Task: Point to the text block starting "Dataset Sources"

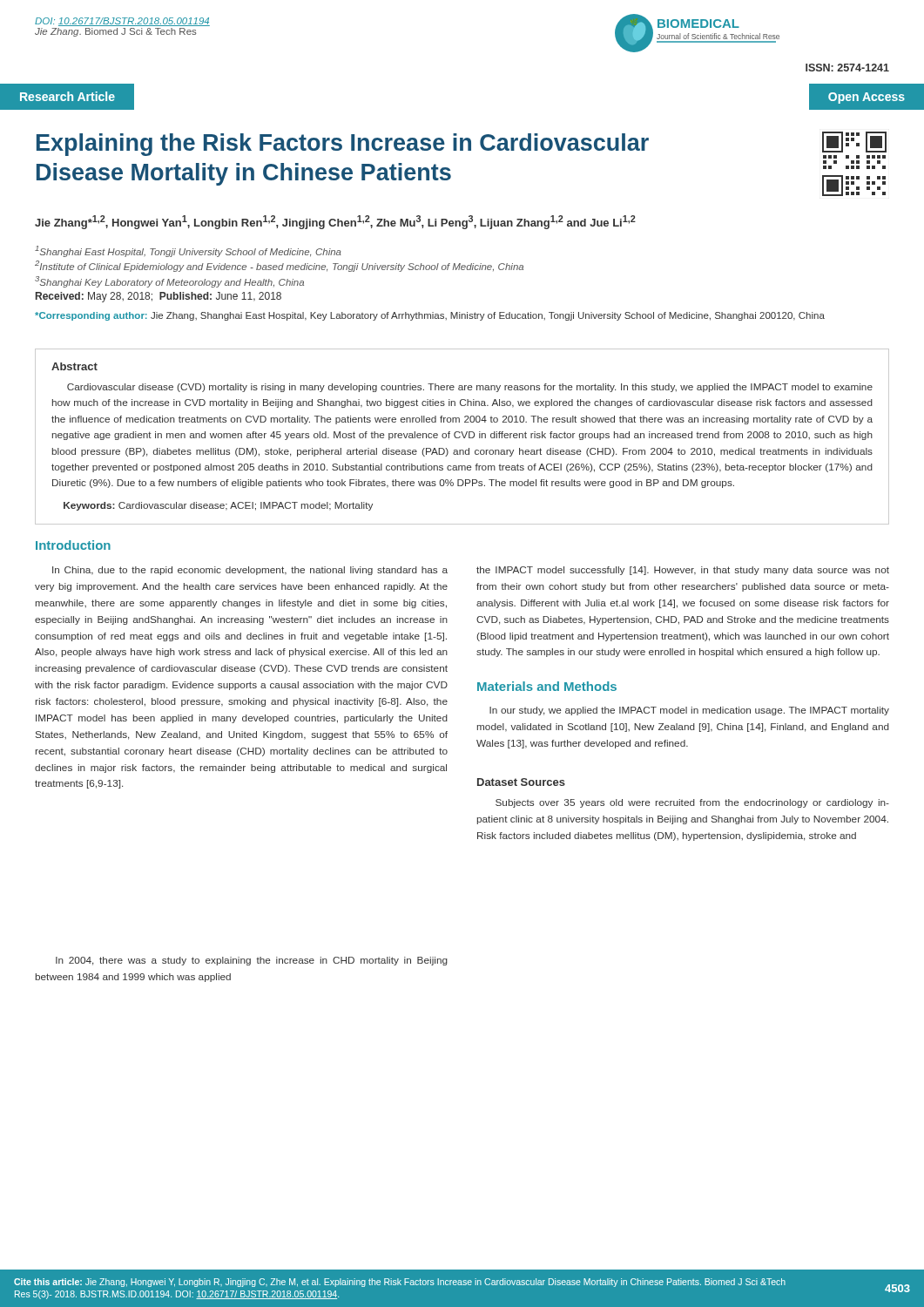Action: point(521,782)
